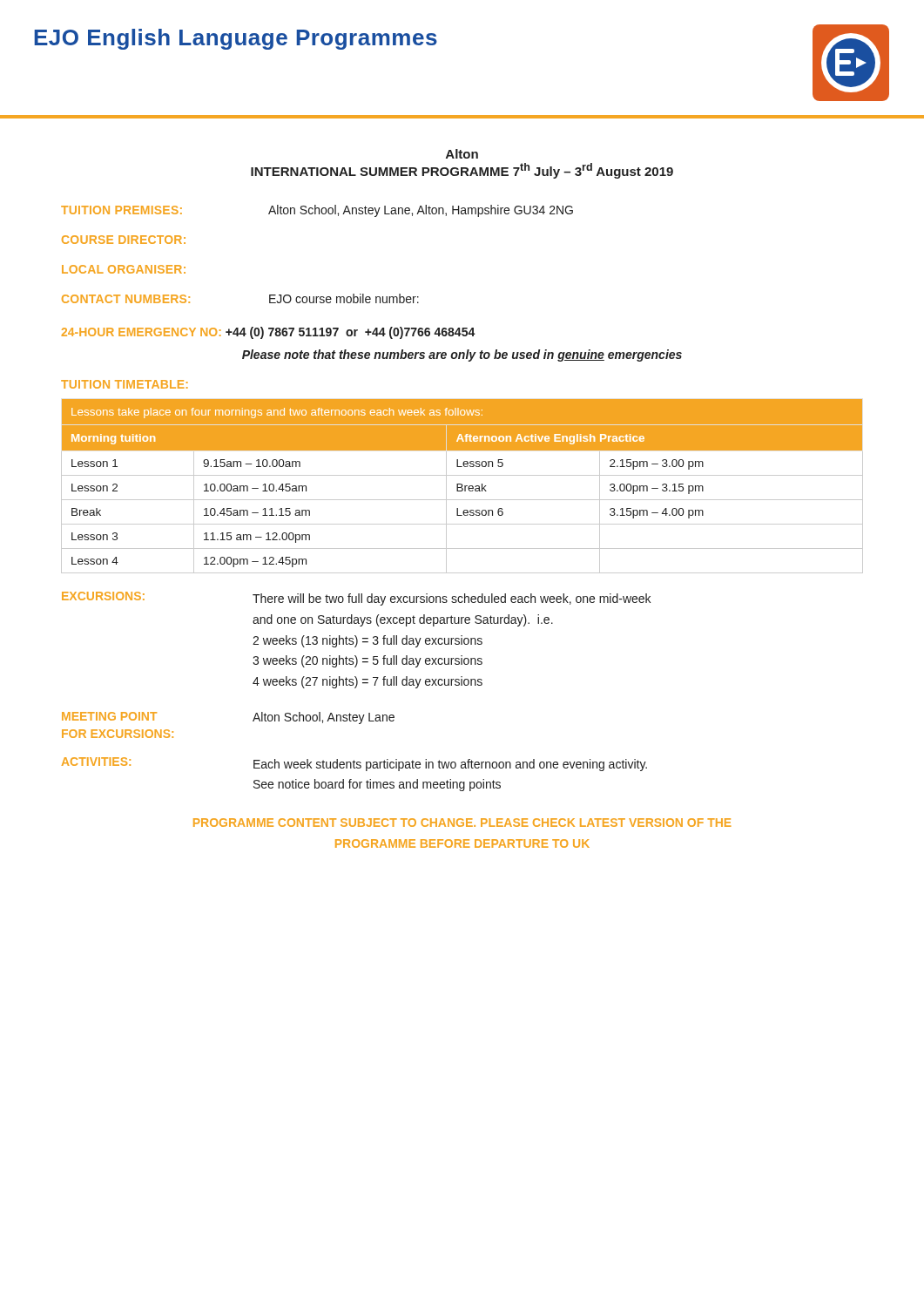The width and height of the screenshot is (924, 1307).
Task: Click on the text block containing "Alton INTERNATIONAL SUMMER PROGRAMME"
Action: (462, 163)
